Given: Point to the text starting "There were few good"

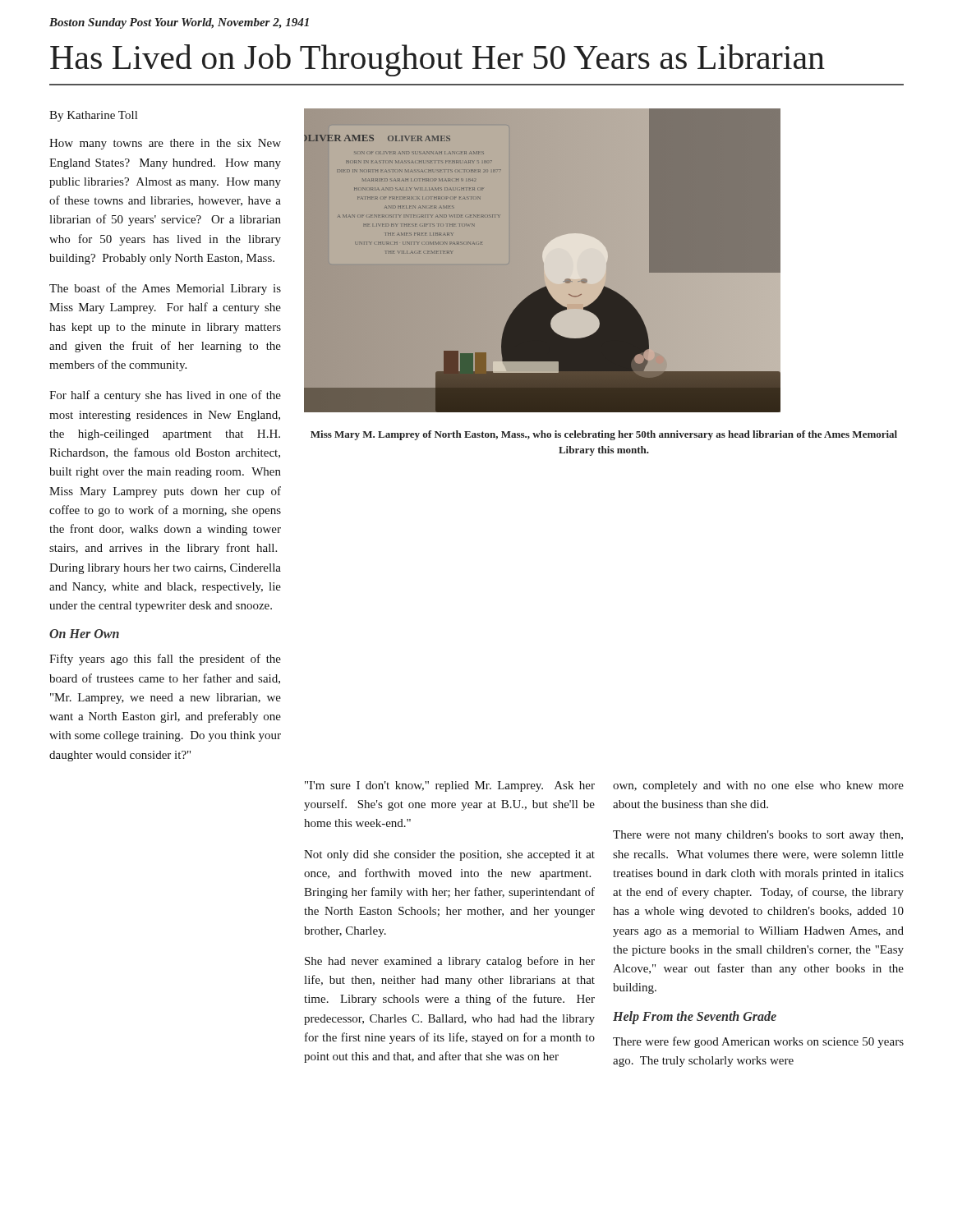Looking at the screenshot, I should click(758, 1051).
